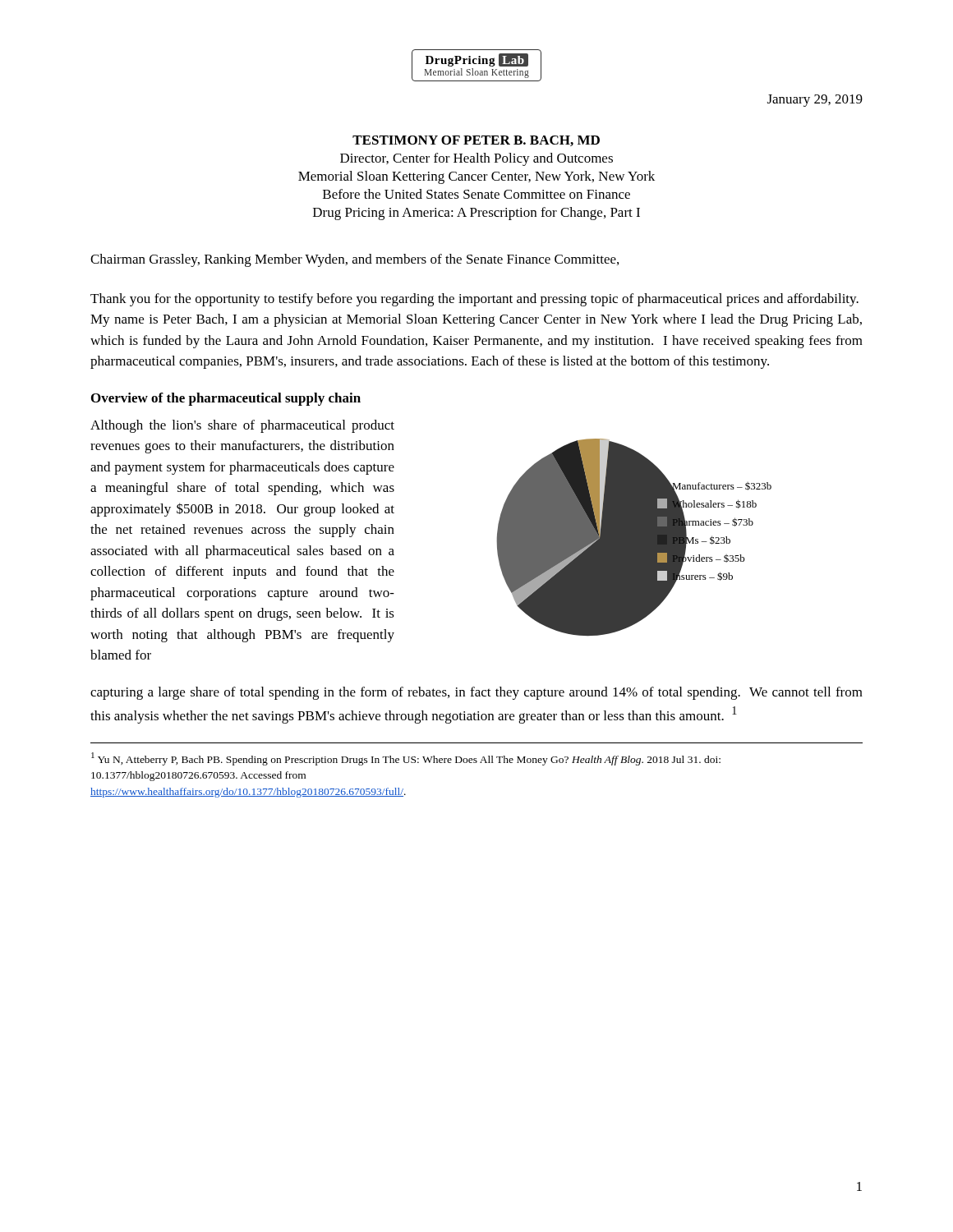
Task: Find the block starting "Chairman Grassley, Ranking Member Wyden, and members"
Action: point(355,259)
